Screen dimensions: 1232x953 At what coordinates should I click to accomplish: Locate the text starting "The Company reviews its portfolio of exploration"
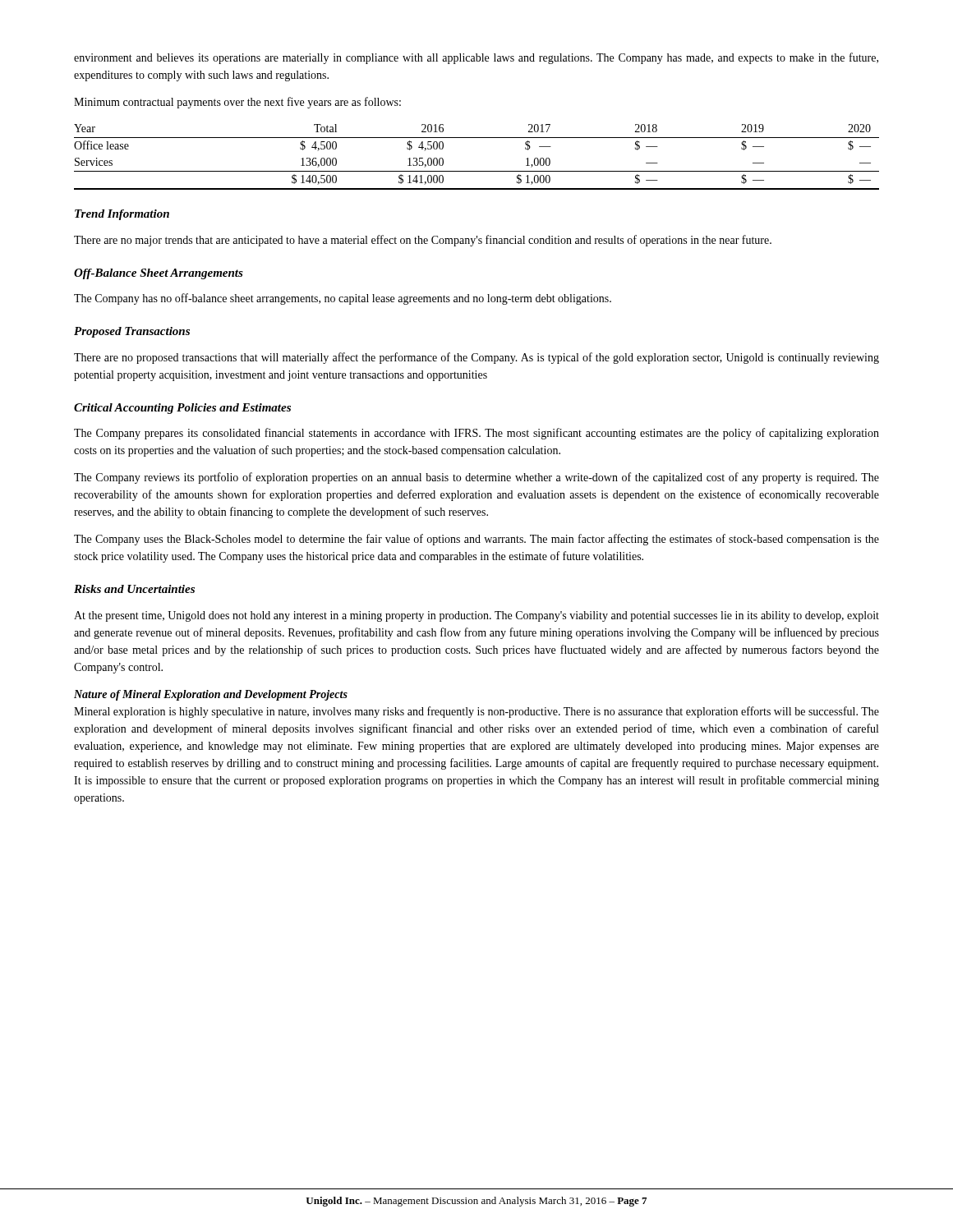476,495
